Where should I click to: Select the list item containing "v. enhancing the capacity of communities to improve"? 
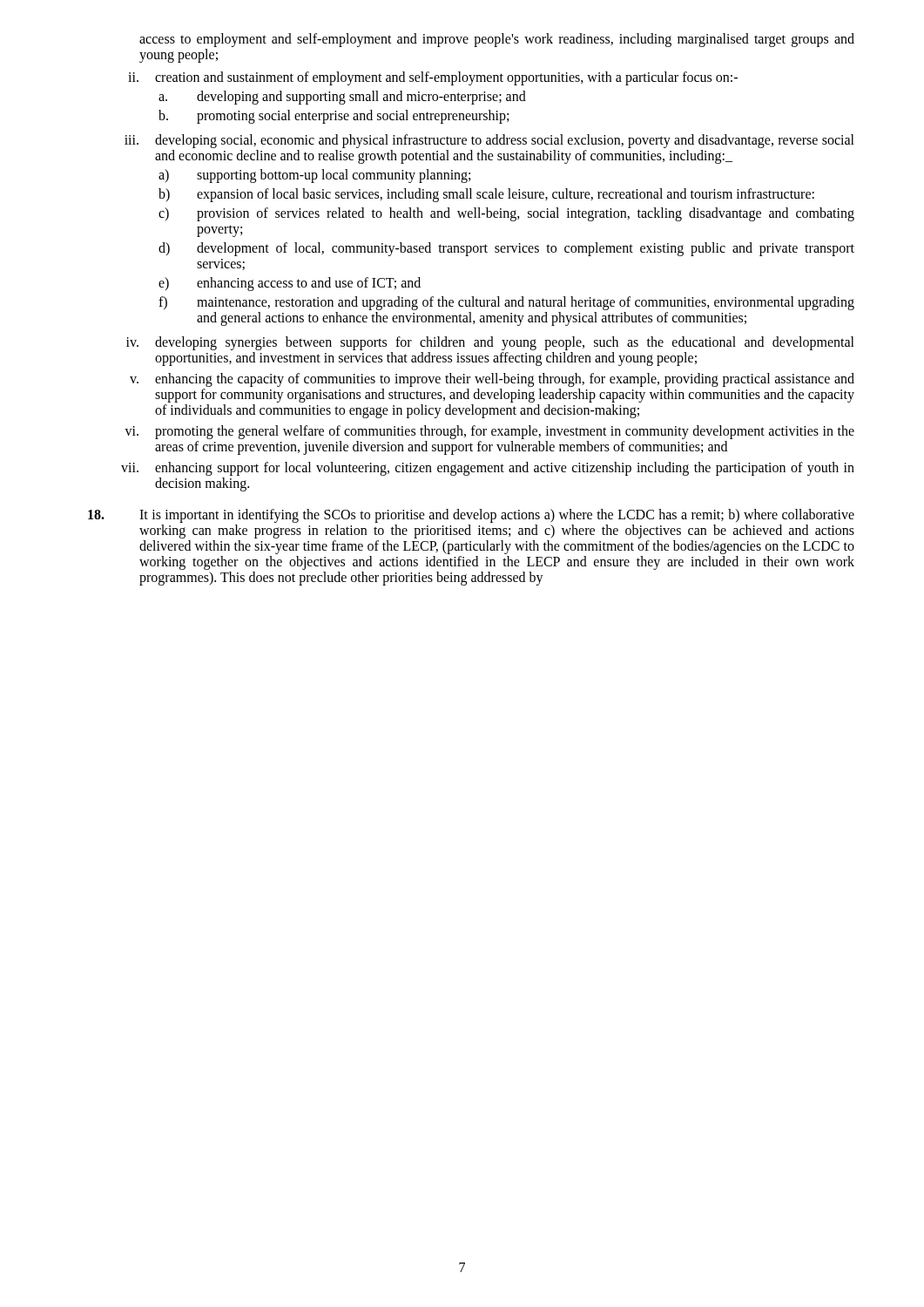tap(471, 395)
